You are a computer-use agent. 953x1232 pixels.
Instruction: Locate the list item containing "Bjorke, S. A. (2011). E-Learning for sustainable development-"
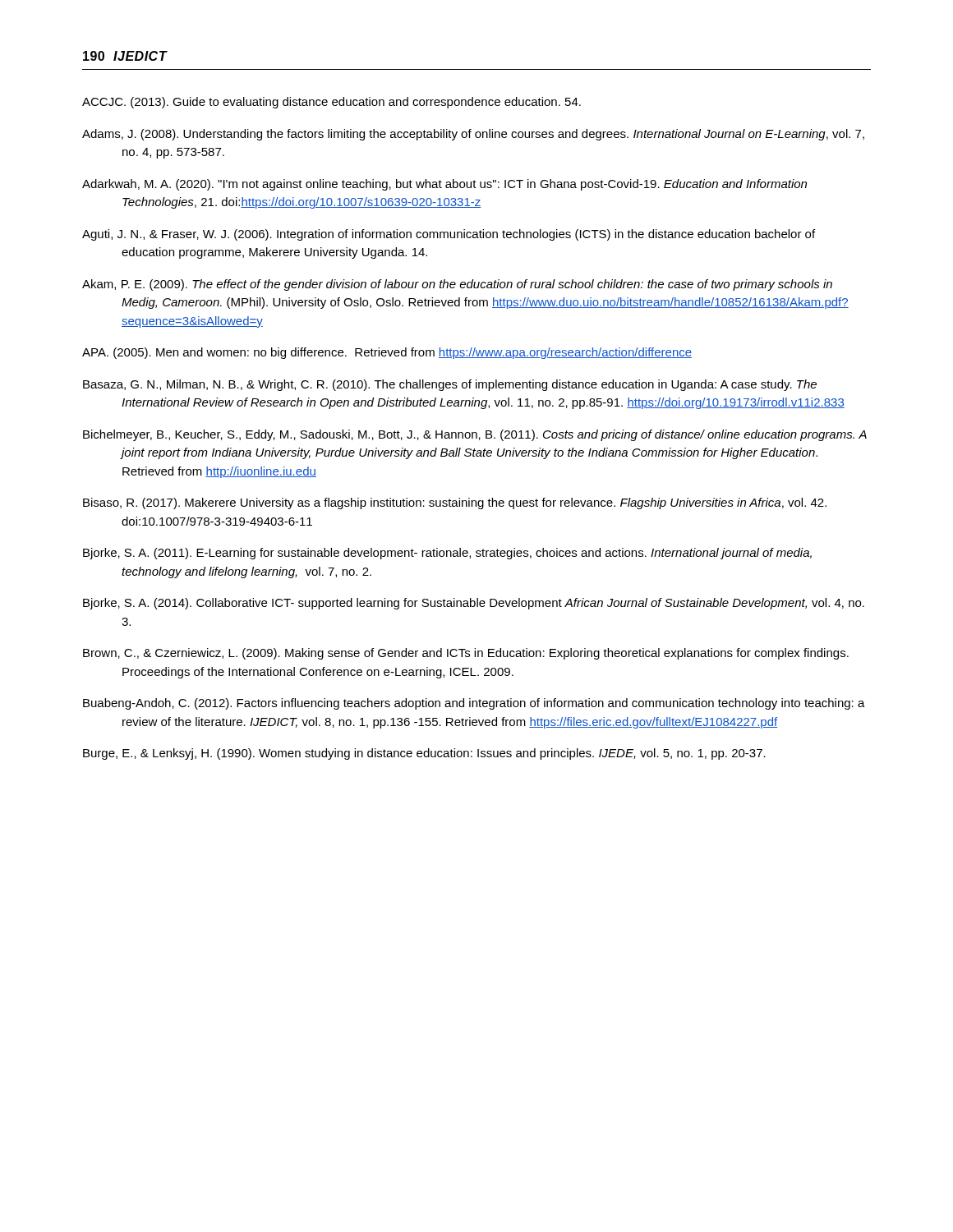(x=476, y=562)
